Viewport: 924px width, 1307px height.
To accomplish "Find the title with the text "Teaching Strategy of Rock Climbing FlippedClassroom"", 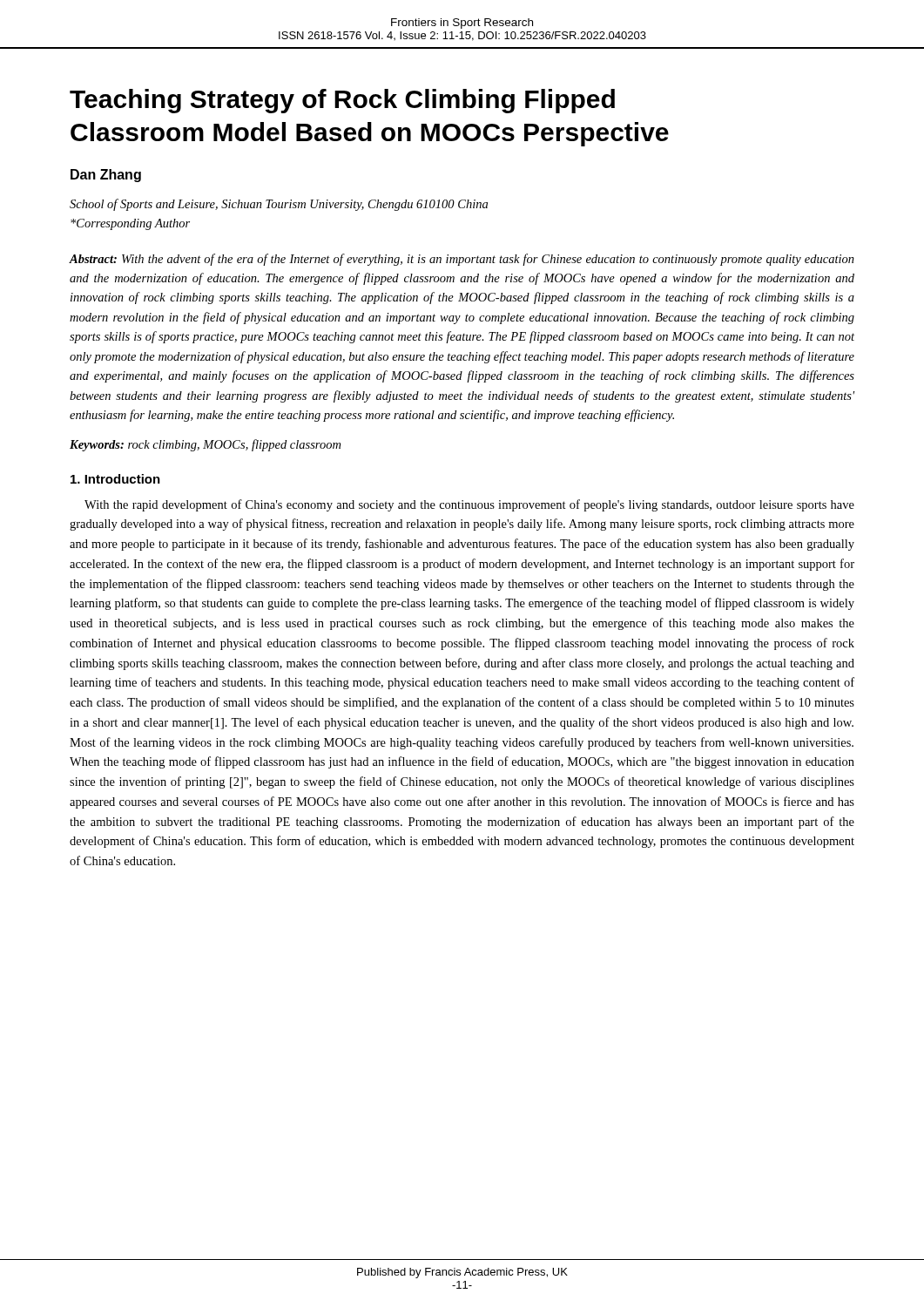I will pos(370,115).
